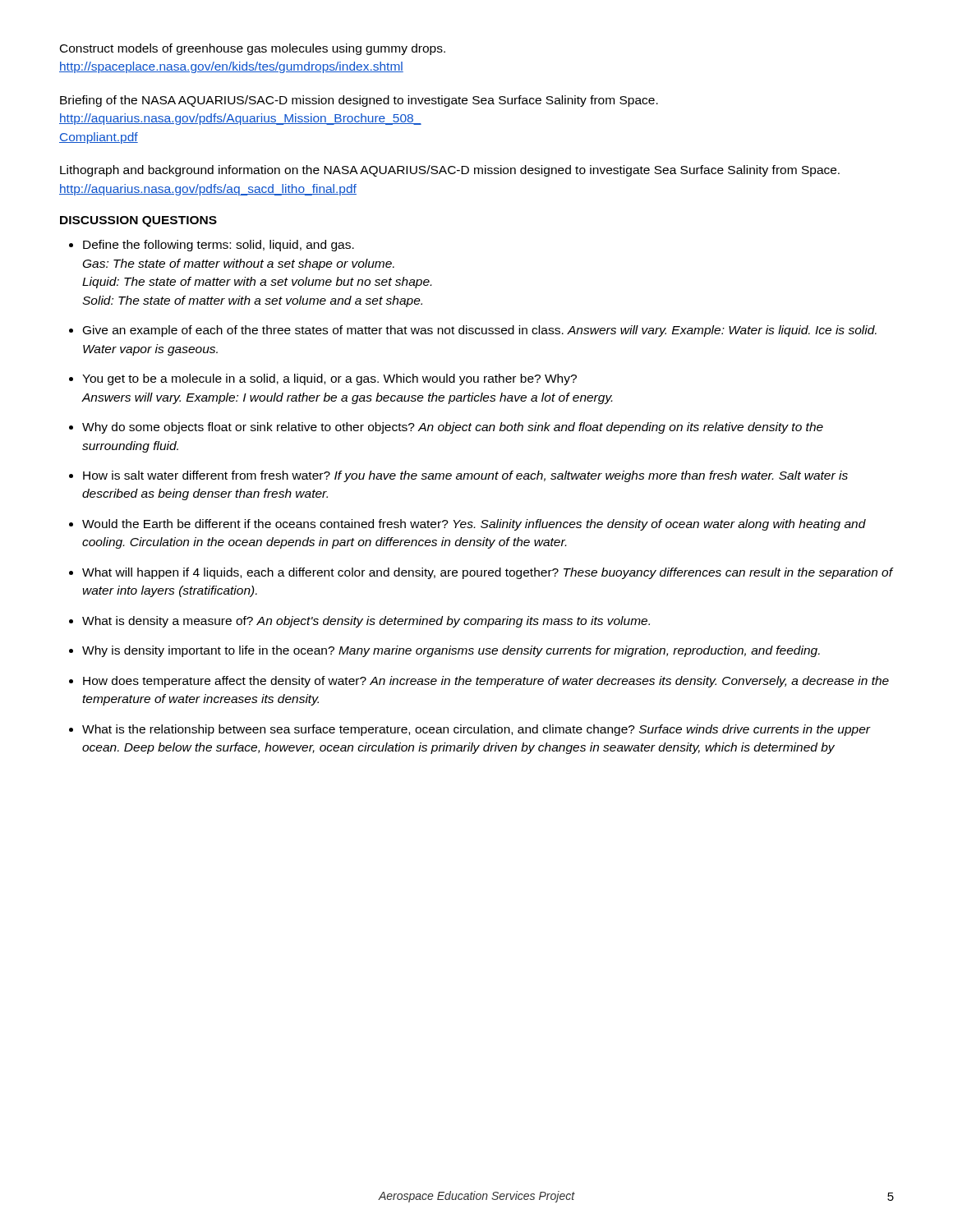
Task: Locate the region starting "Construct models of"
Action: click(x=253, y=57)
